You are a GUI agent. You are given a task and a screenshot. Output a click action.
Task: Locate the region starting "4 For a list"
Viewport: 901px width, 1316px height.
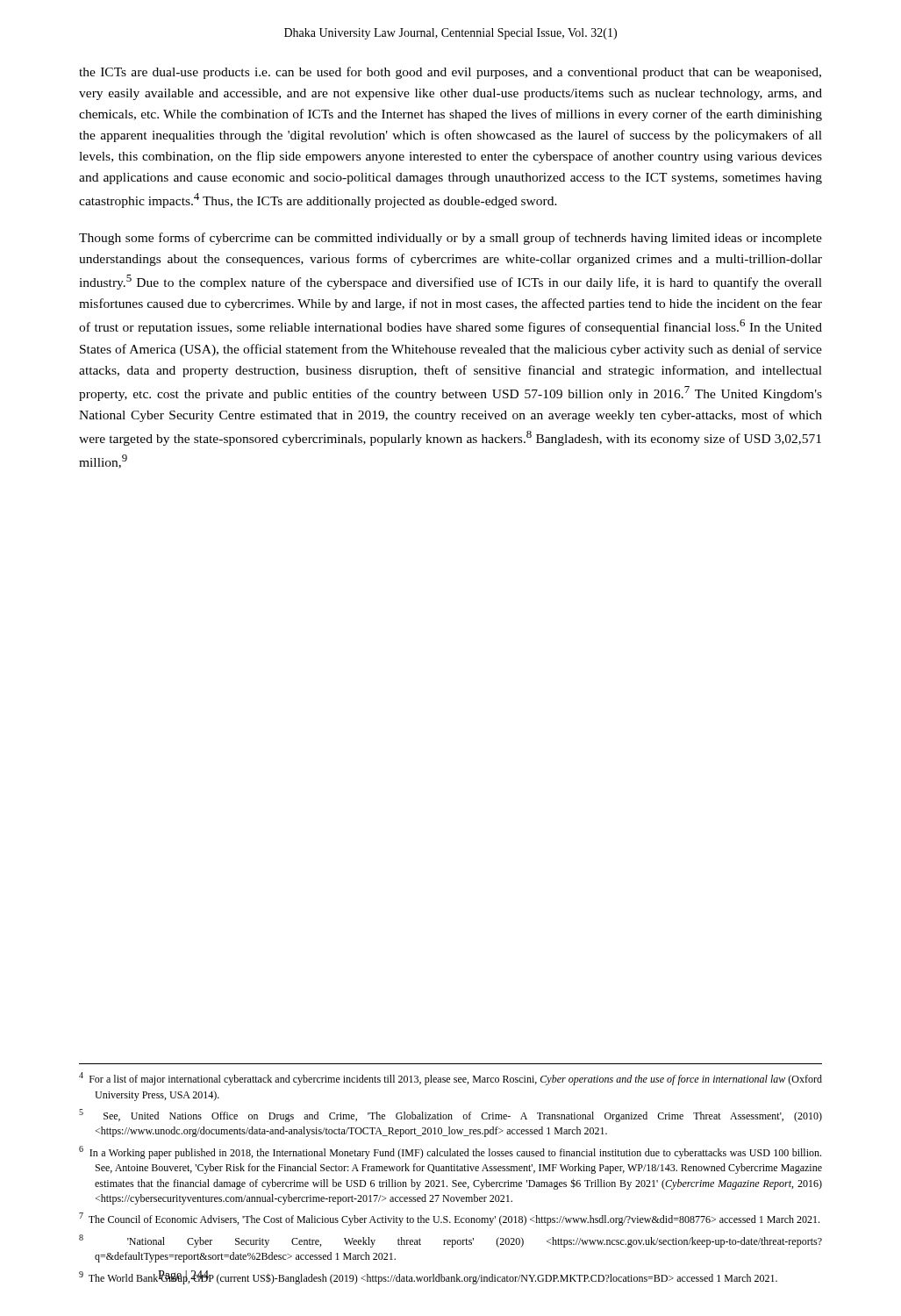pyautogui.click(x=450, y=1086)
